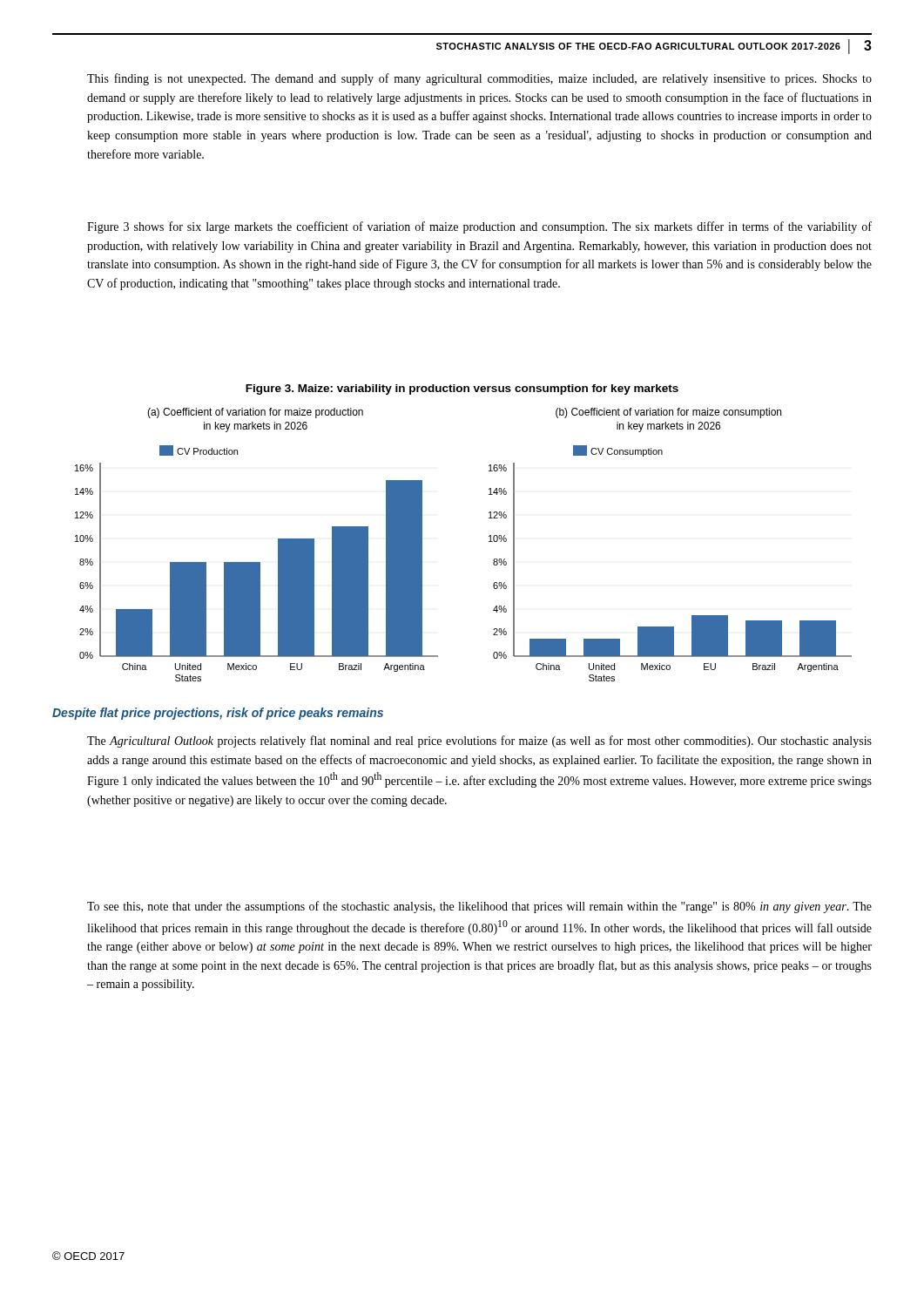Locate the element starting "To see this, note"

479,946
